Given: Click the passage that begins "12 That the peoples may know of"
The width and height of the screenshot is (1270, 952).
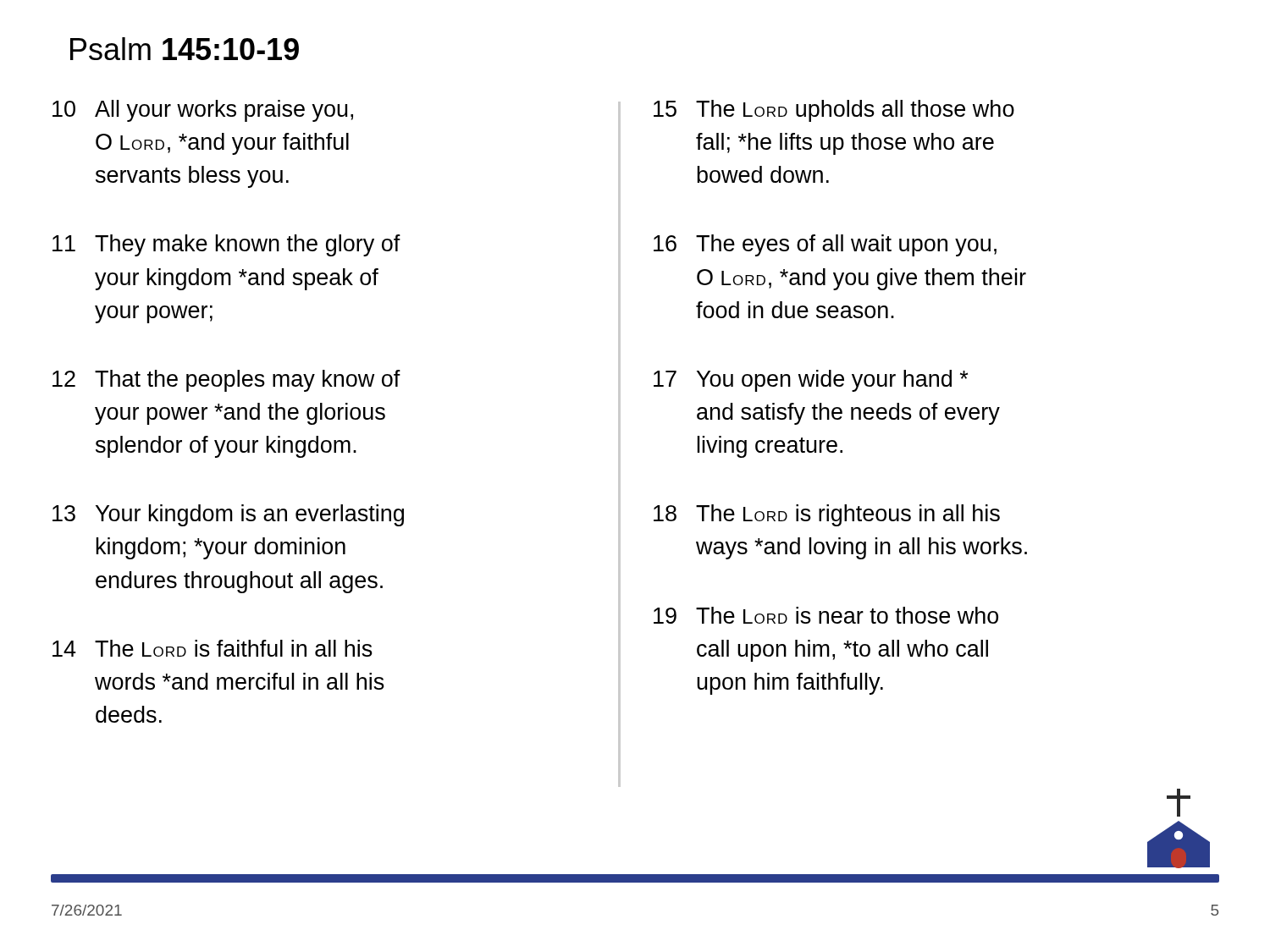Looking at the screenshot, I should coord(322,413).
